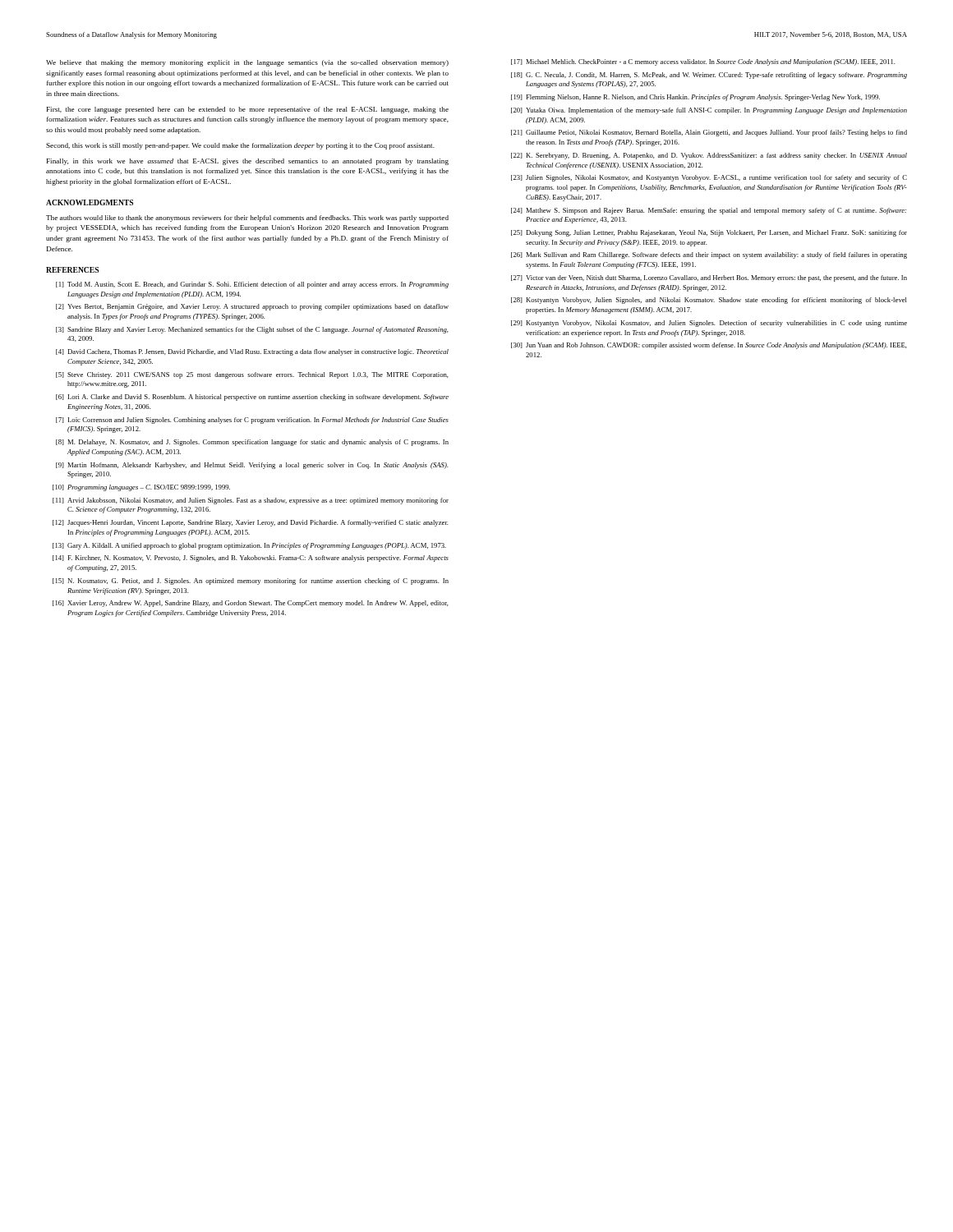Where is the passage that starts "[4] David Cachera, Thomas P."?
Viewport: 953px width, 1232px height.
[x=247, y=357]
